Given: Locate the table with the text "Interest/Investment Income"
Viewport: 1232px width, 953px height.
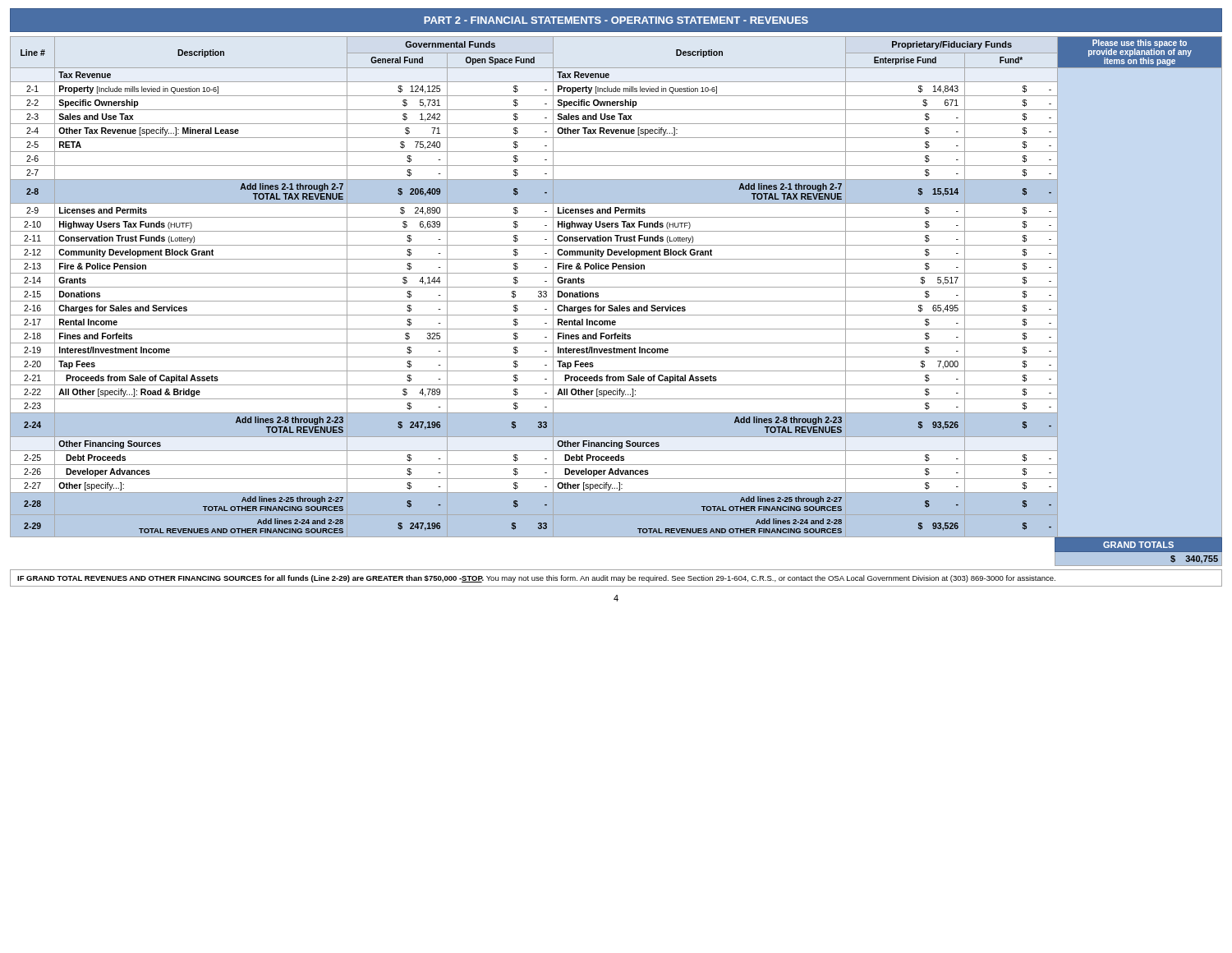Looking at the screenshot, I should [x=616, y=301].
